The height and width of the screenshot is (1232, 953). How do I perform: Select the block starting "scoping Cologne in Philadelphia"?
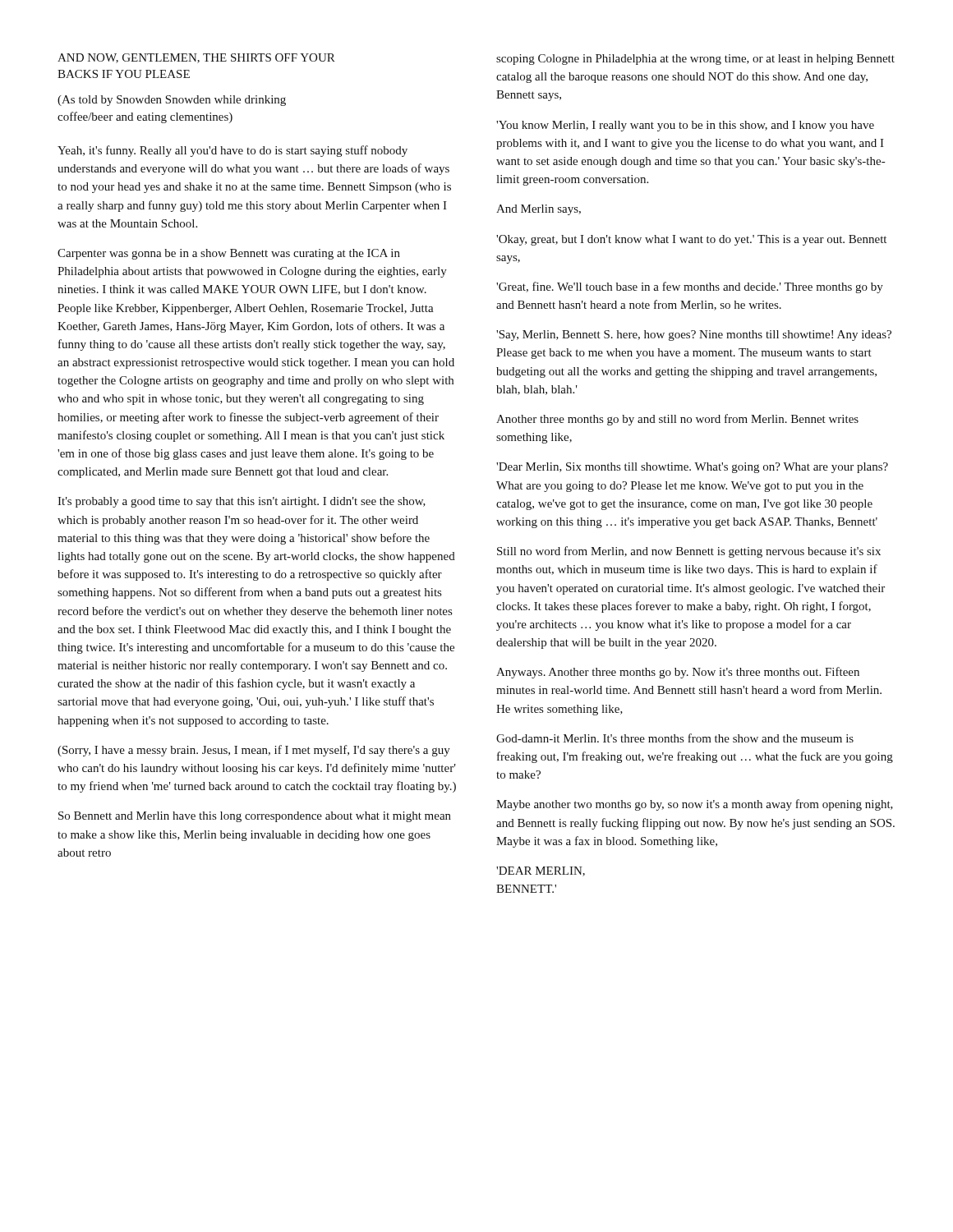coord(696,77)
